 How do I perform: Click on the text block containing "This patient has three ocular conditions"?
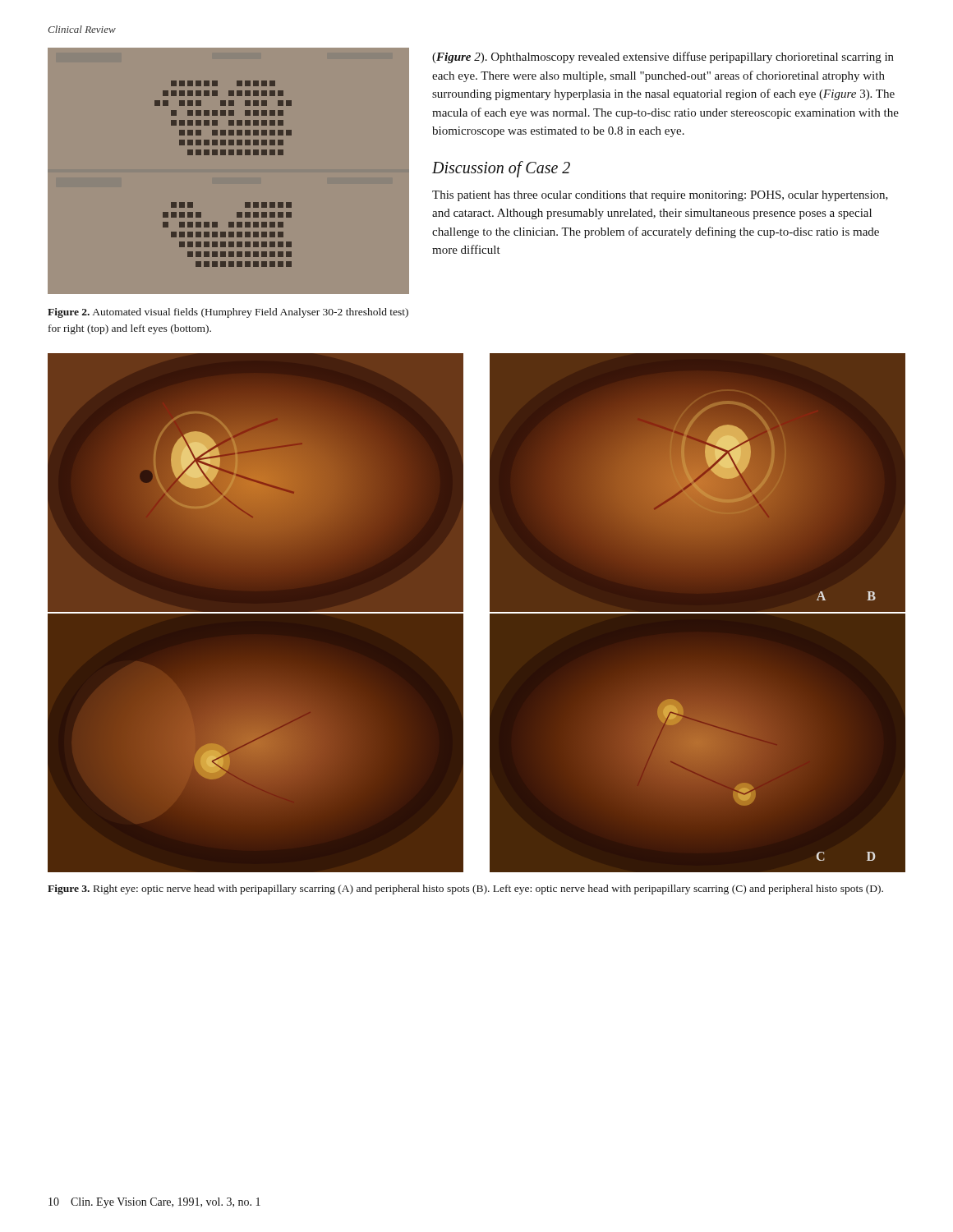669,222
